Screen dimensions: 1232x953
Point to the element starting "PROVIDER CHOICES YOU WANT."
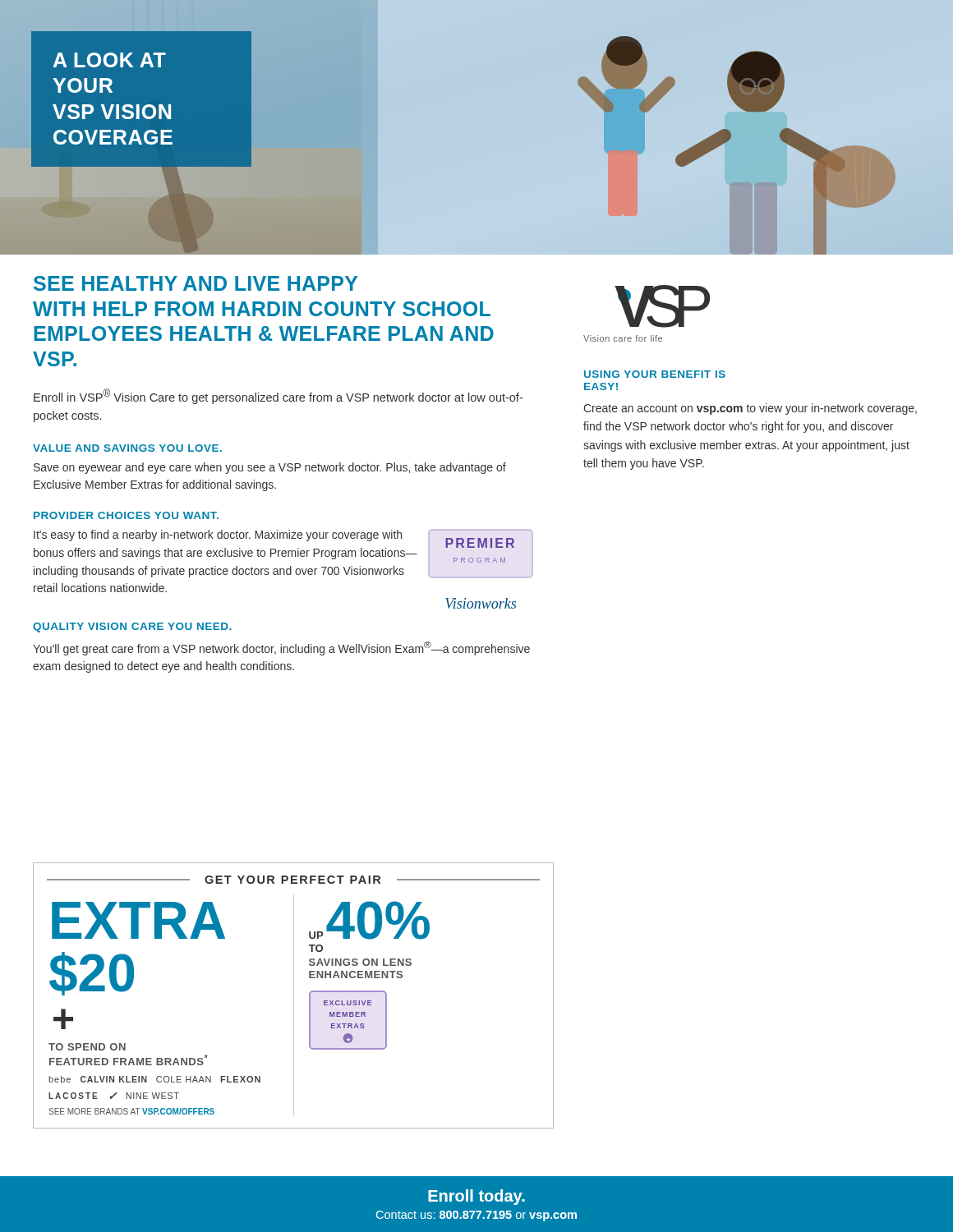pyautogui.click(x=126, y=515)
